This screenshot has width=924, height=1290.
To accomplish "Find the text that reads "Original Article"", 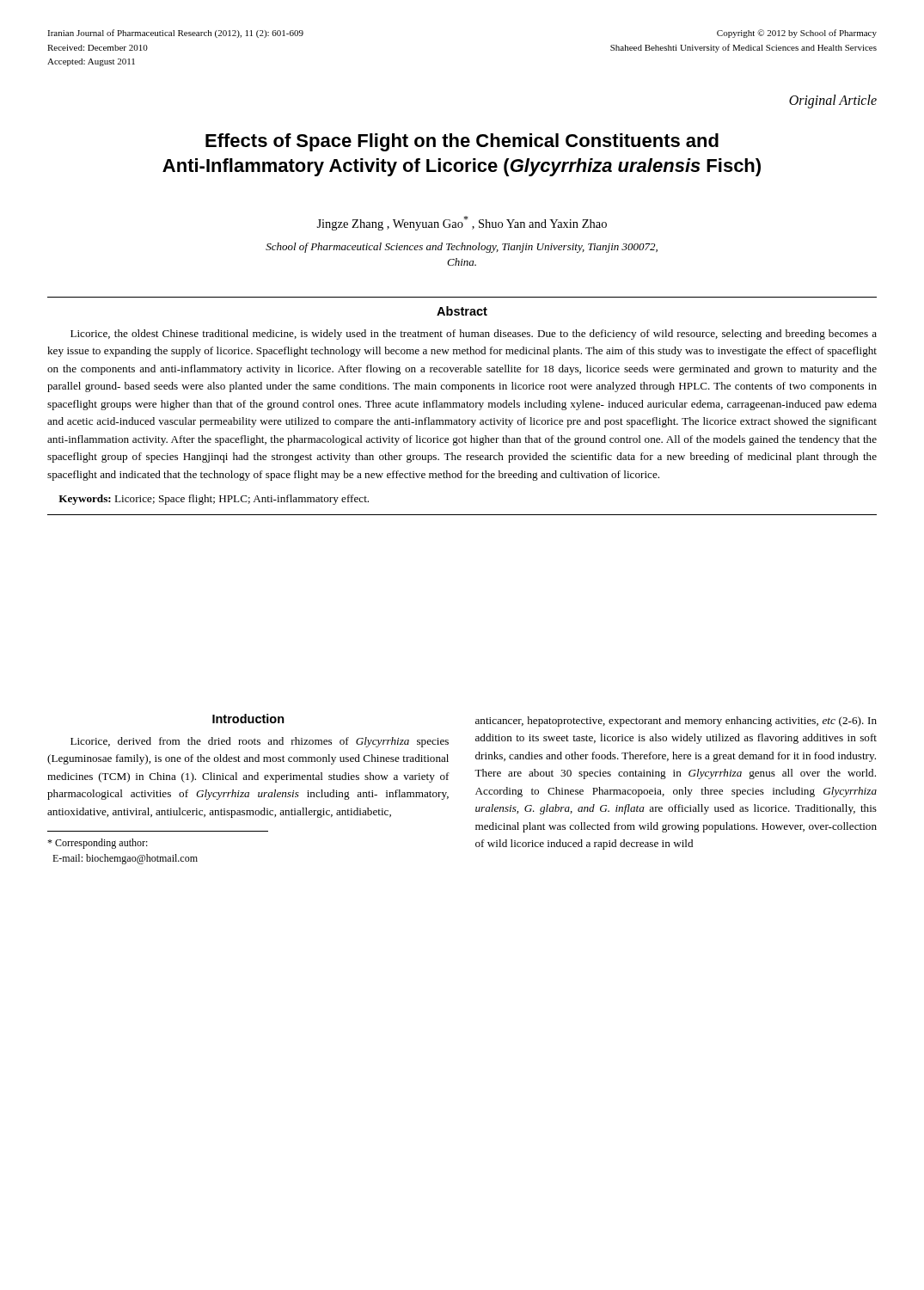I will click(x=833, y=100).
